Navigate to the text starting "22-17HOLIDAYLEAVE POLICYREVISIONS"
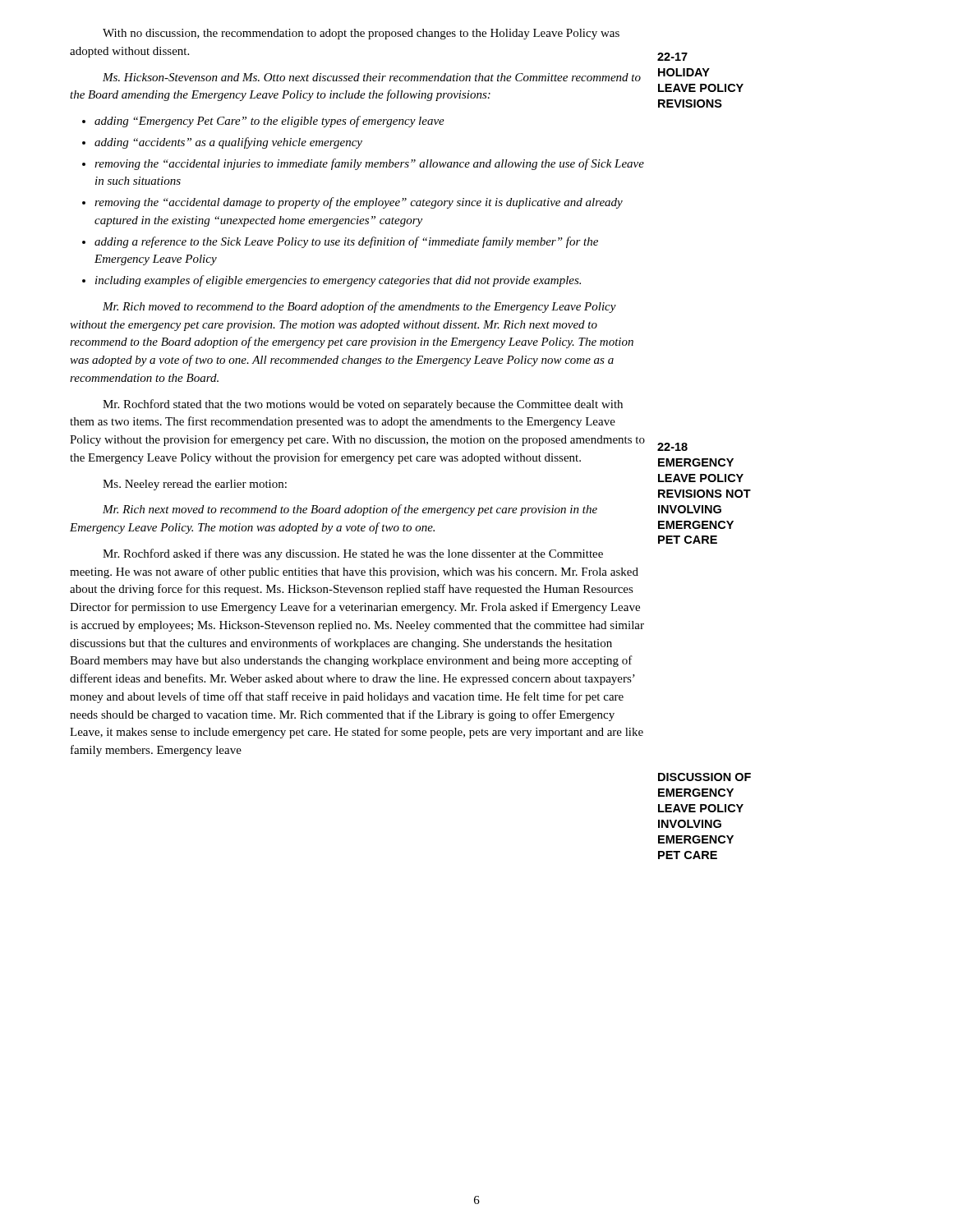The image size is (953, 1232). pyautogui.click(x=701, y=80)
